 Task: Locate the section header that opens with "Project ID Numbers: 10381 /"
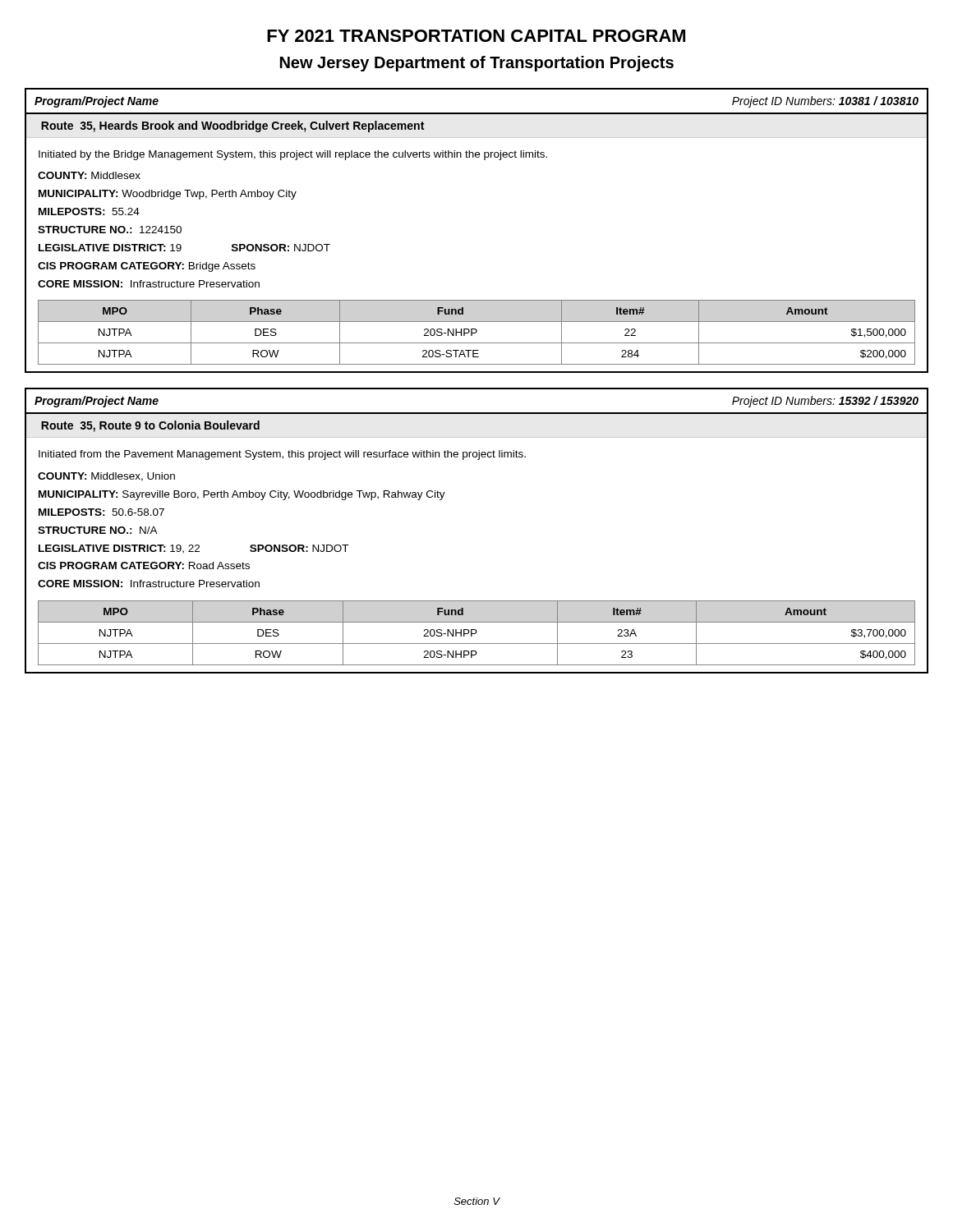coord(825,101)
